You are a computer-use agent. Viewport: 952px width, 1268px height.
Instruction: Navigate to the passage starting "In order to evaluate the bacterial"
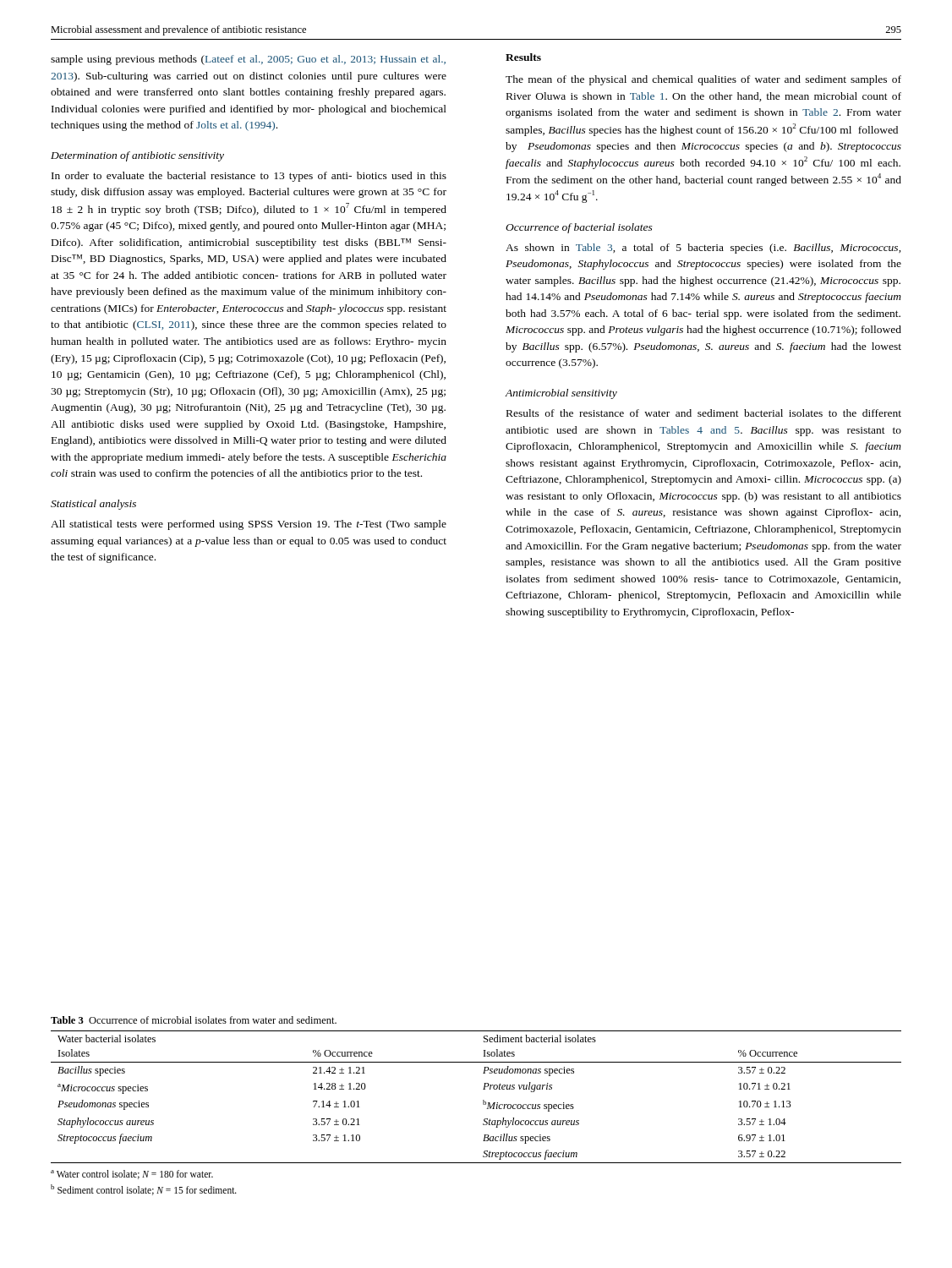tap(249, 325)
